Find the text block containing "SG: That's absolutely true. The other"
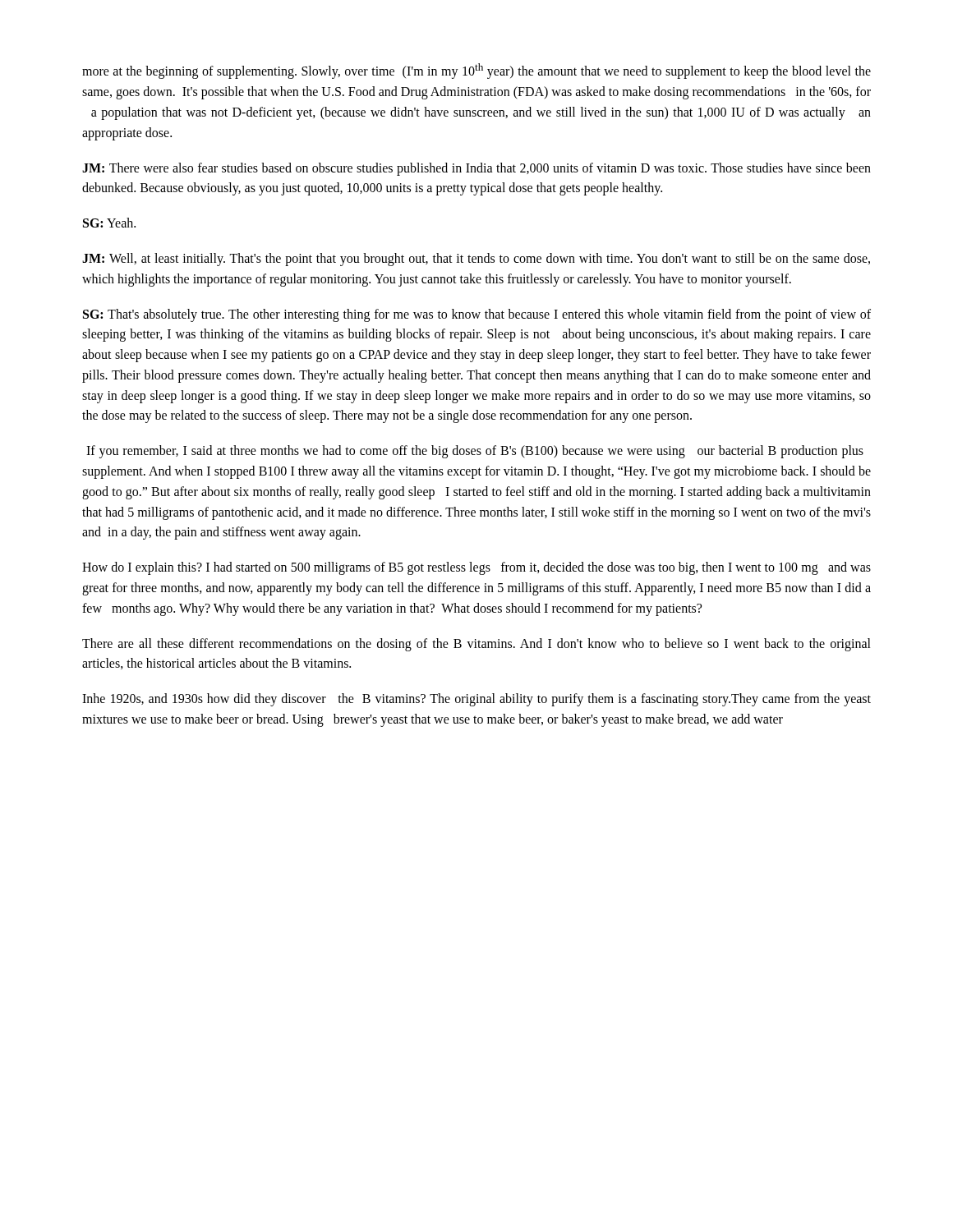 click(476, 365)
